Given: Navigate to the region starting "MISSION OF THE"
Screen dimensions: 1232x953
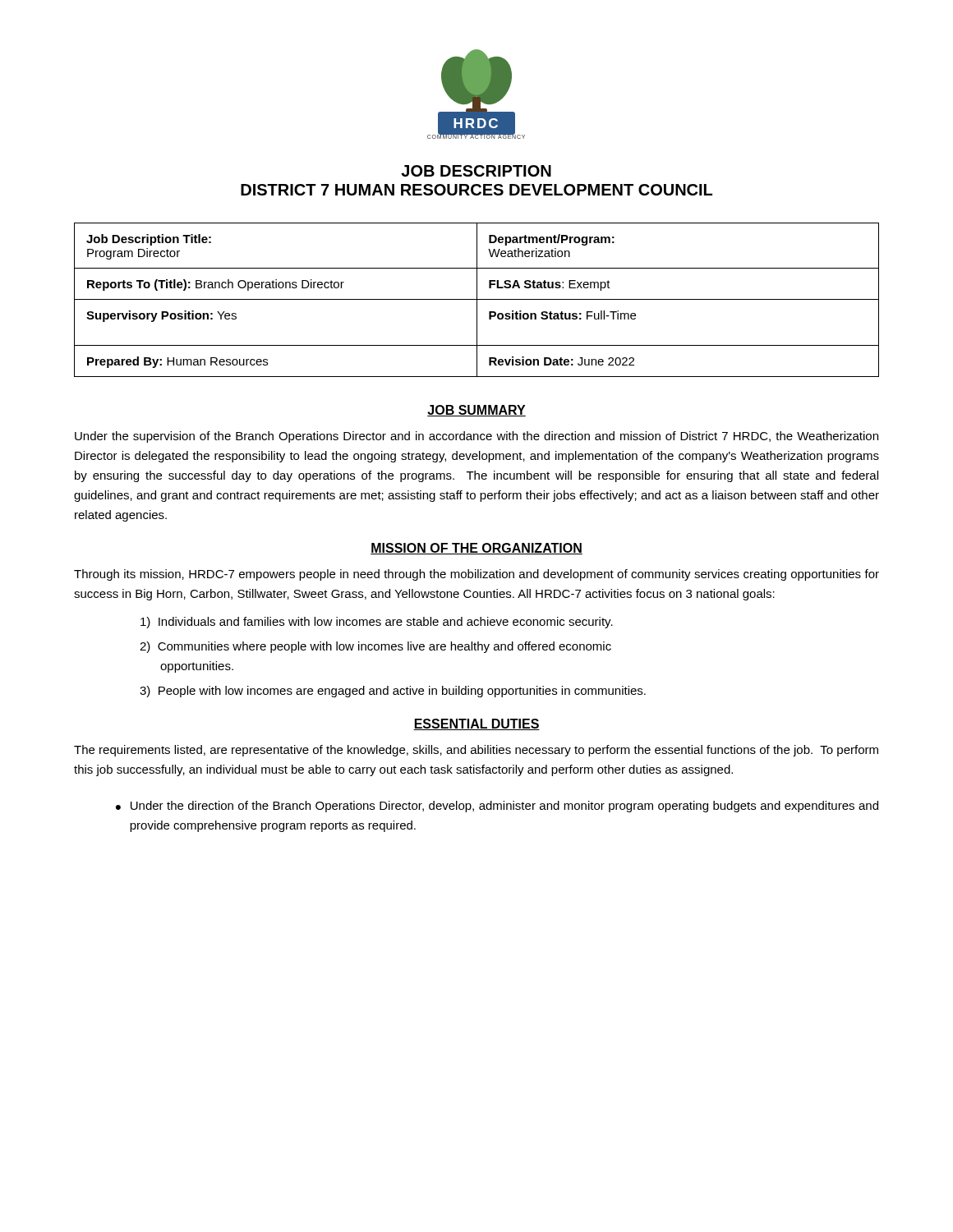Looking at the screenshot, I should click(x=476, y=548).
